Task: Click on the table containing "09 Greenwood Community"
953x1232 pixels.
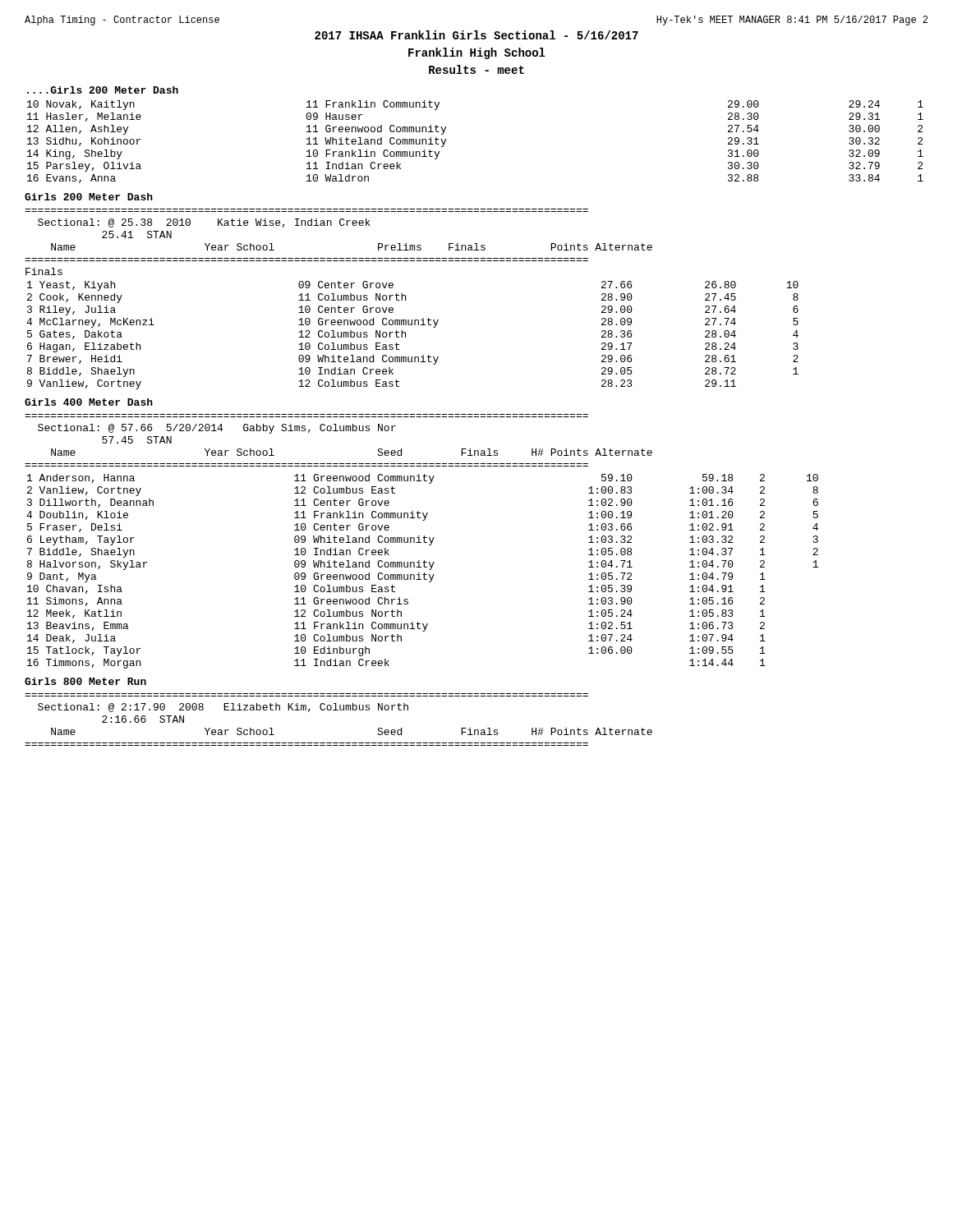Action: point(476,571)
